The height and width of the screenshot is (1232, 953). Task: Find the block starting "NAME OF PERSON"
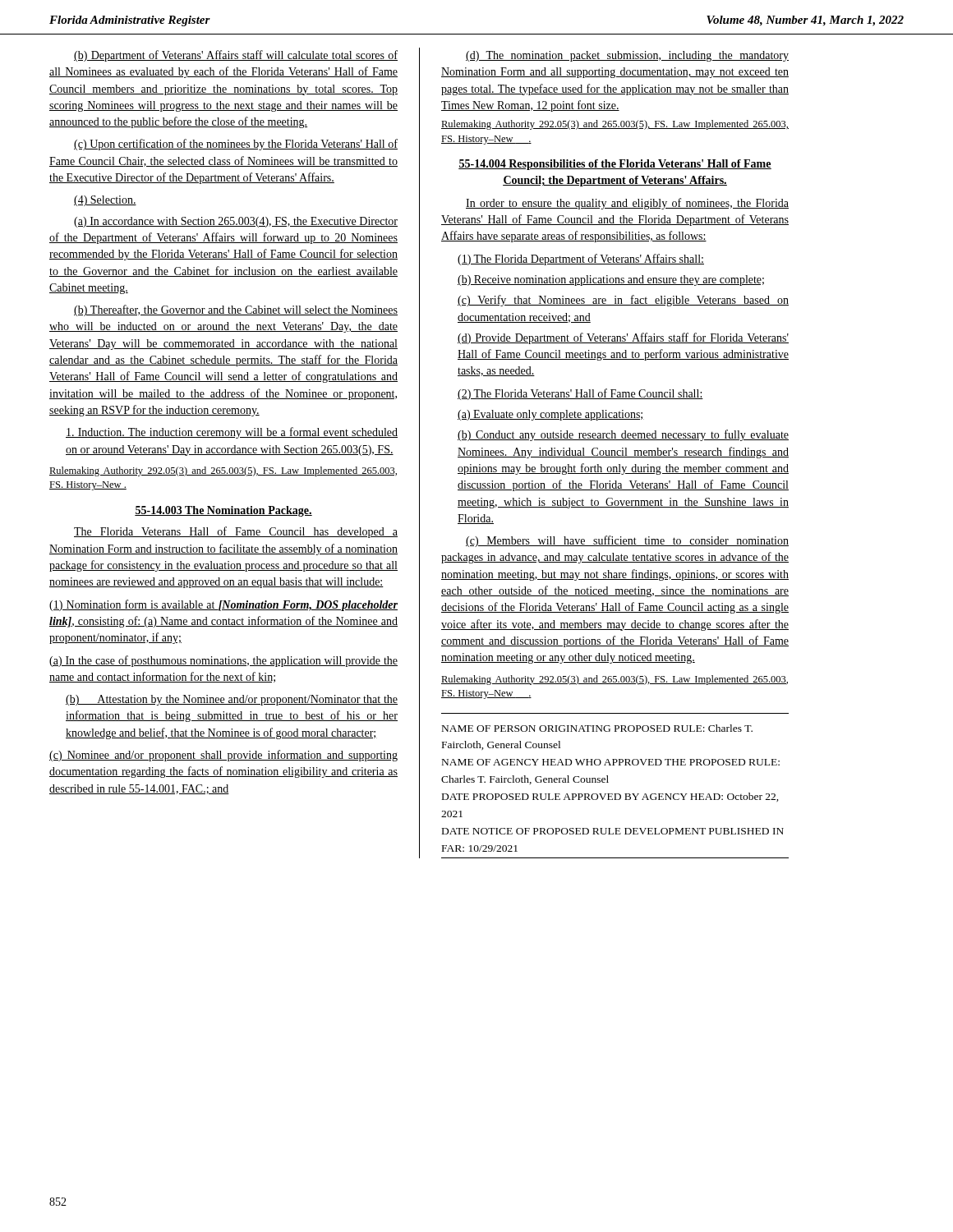point(615,789)
